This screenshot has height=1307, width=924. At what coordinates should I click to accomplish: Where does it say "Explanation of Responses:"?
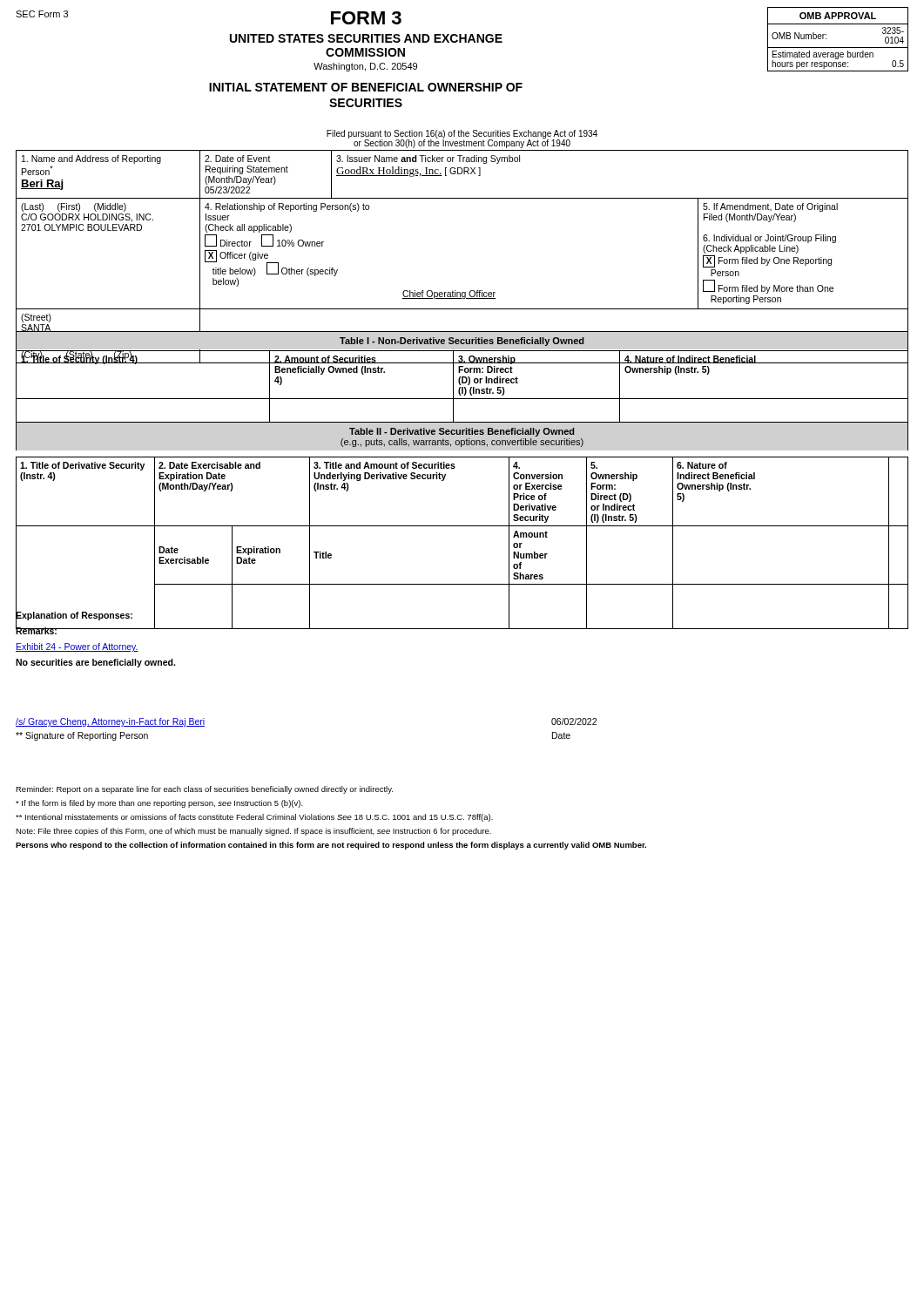(74, 615)
